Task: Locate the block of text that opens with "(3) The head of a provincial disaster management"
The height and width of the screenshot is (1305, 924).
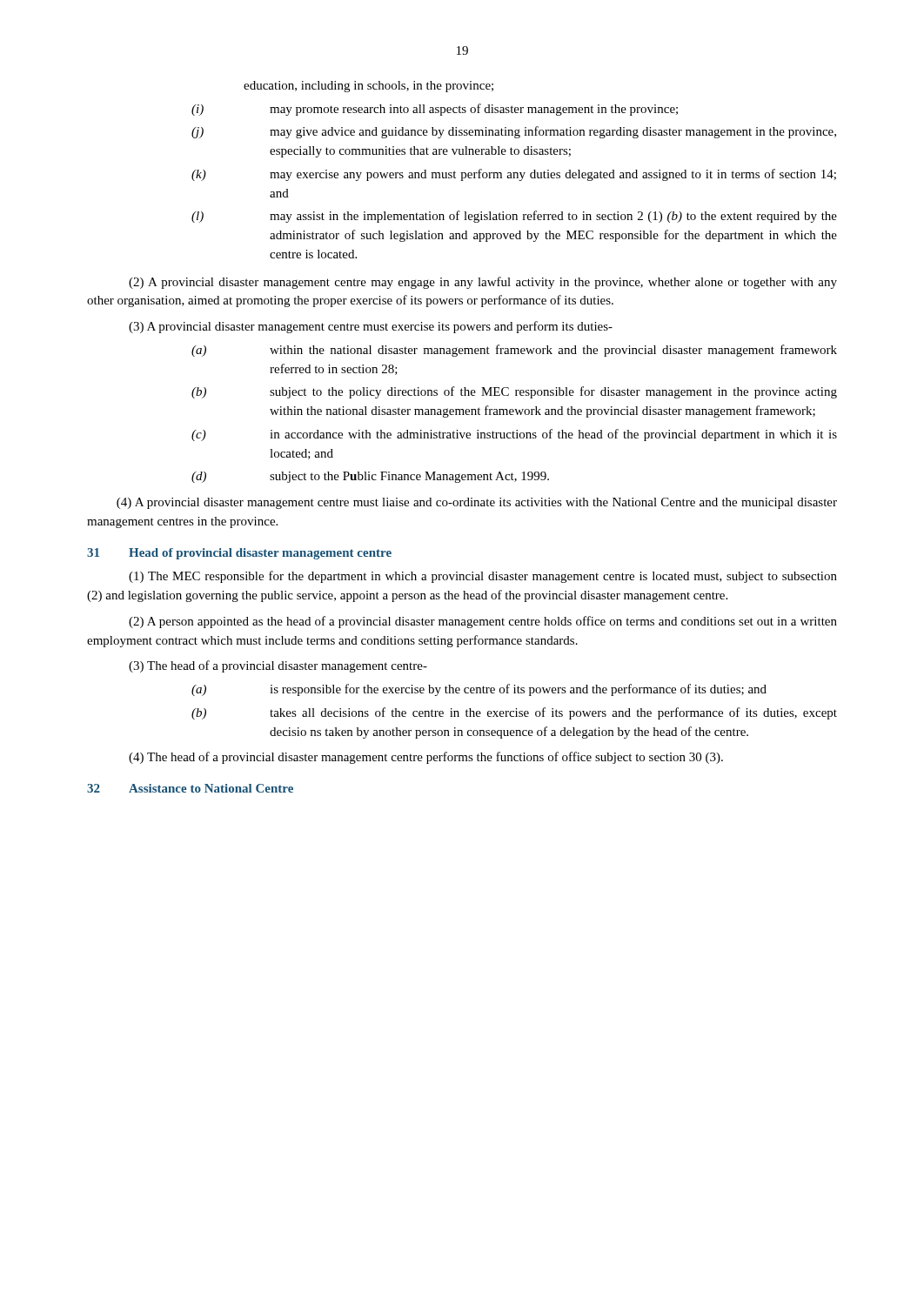Action: point(278,666)
